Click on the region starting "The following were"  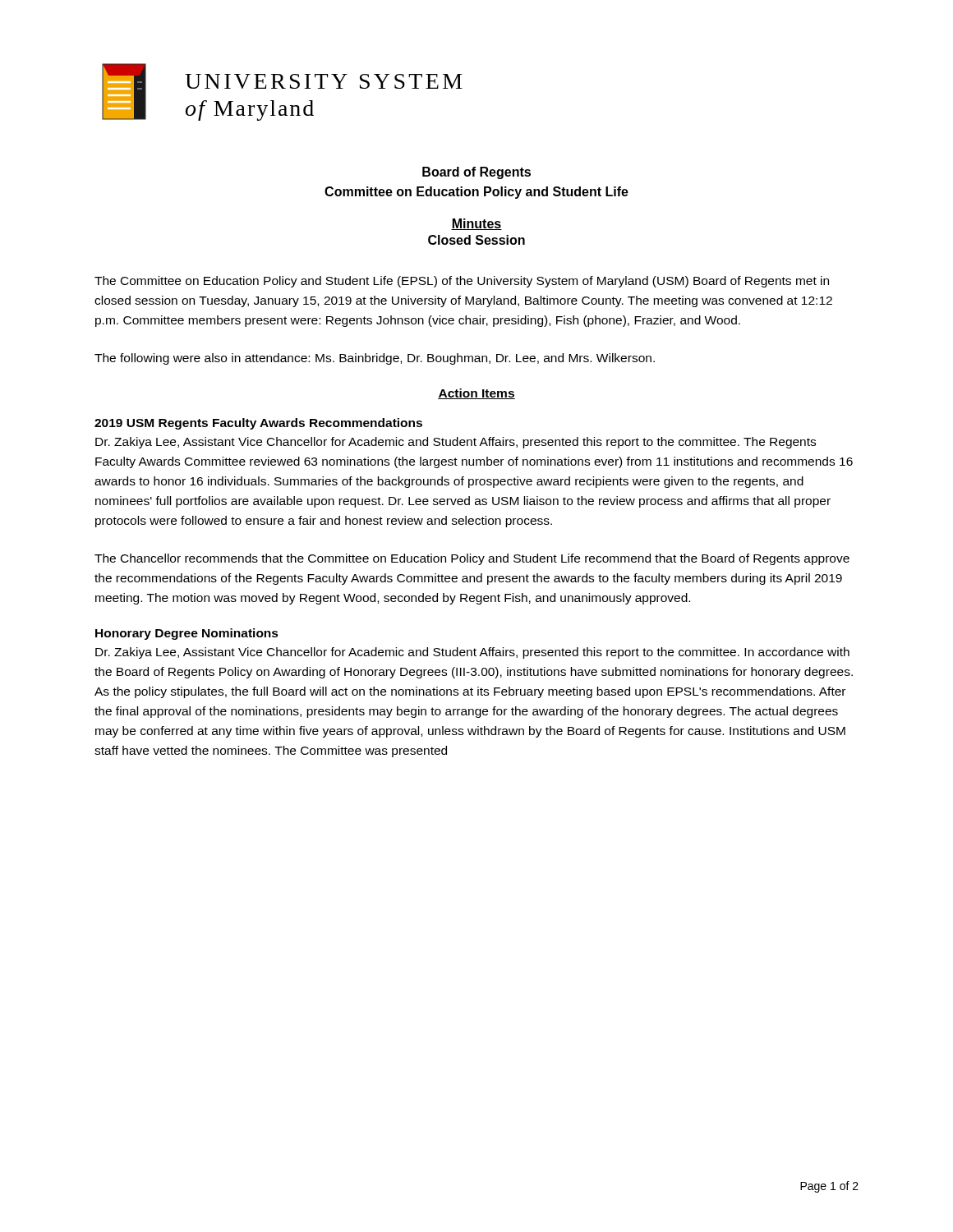375,358
